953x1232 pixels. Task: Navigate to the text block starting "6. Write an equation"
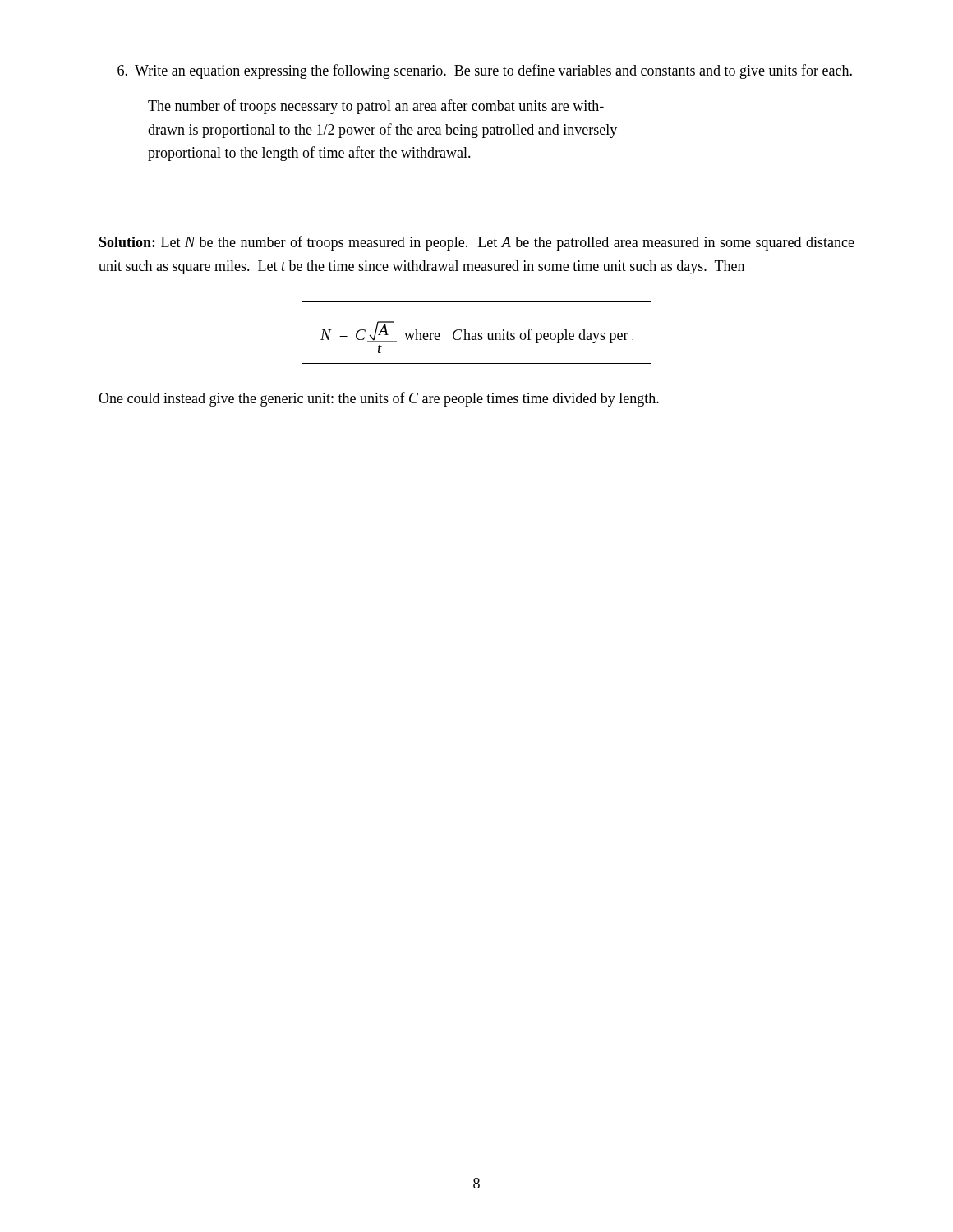coord(476,71)
